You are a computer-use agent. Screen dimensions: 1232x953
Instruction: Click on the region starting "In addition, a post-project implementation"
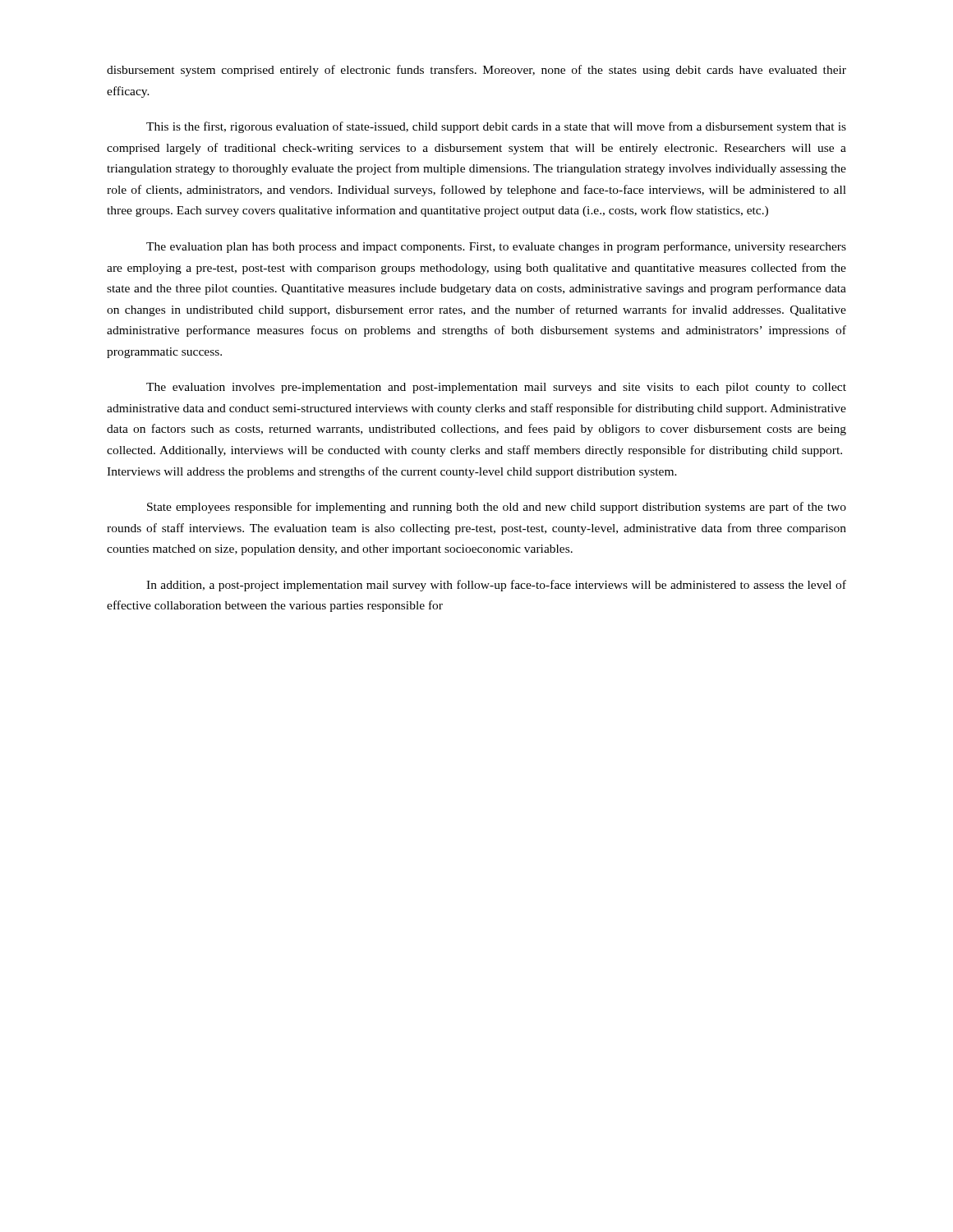476,595
